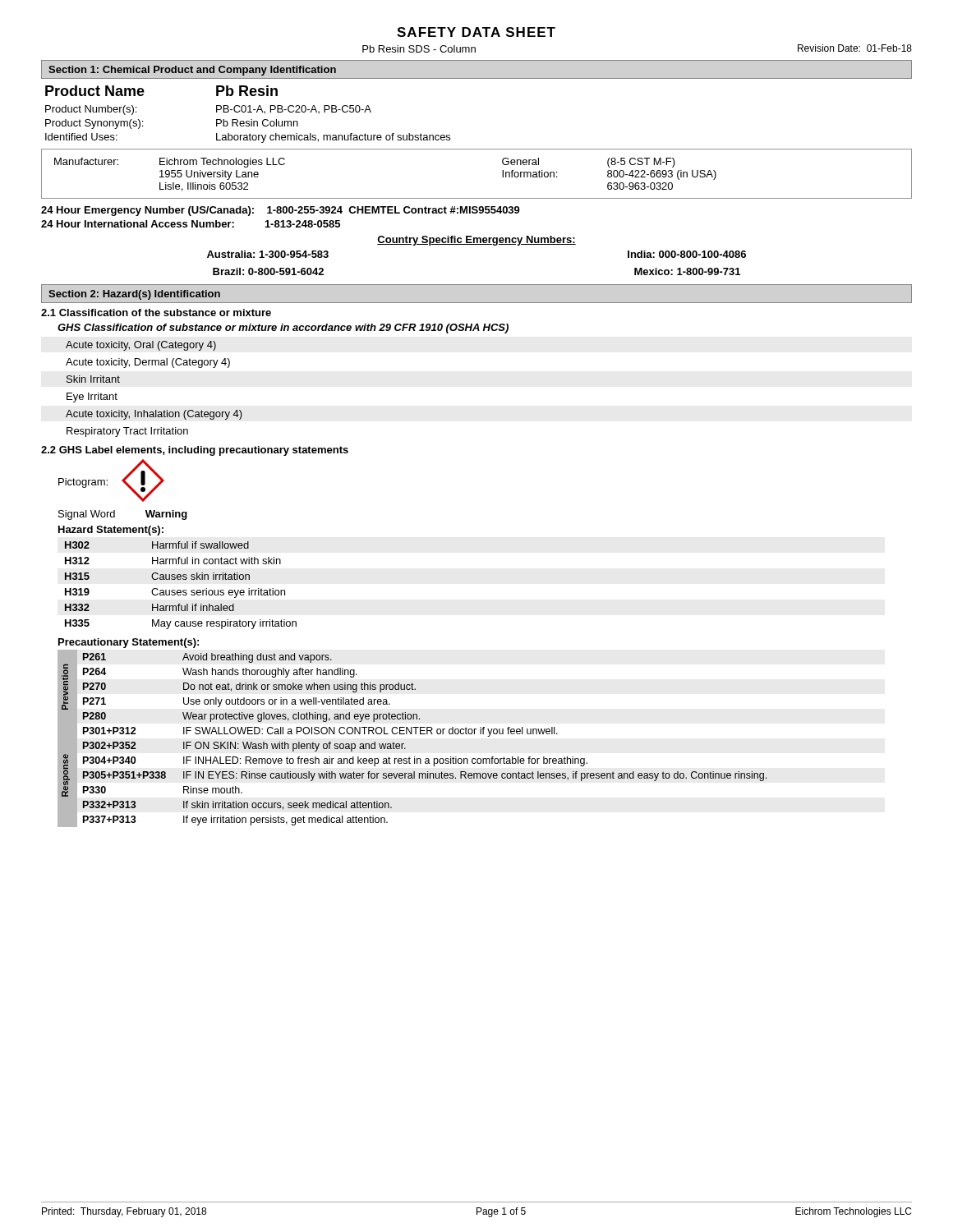Locate the table with the text "Product Synonym(s):"
The width and height of the screenshot is (953, 1232).
476,113
